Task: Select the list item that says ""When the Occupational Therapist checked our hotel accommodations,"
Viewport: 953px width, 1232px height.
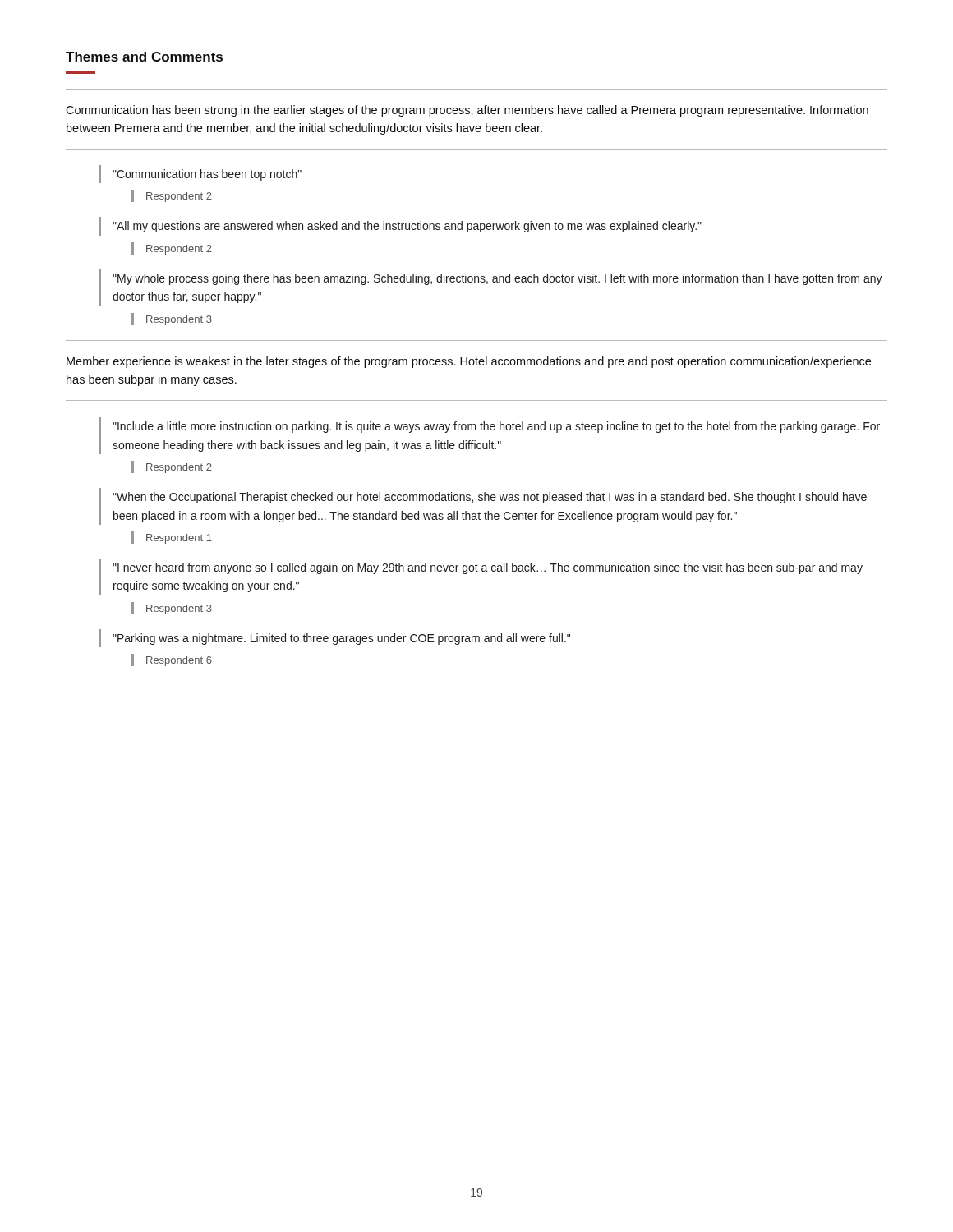Action: 493,506
